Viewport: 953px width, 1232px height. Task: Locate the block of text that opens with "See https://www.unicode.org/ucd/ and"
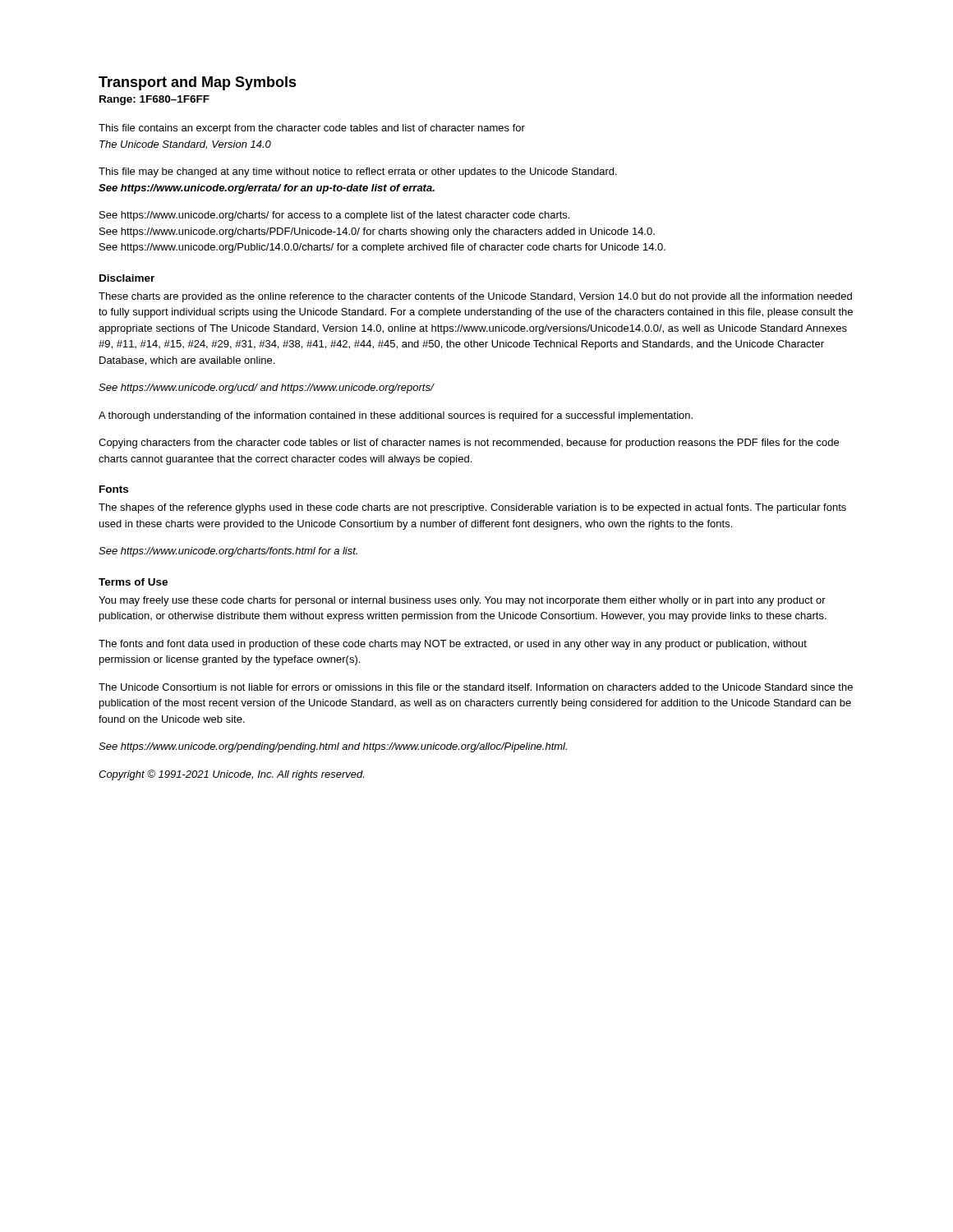pyautogui.click(x=266, y=387)
